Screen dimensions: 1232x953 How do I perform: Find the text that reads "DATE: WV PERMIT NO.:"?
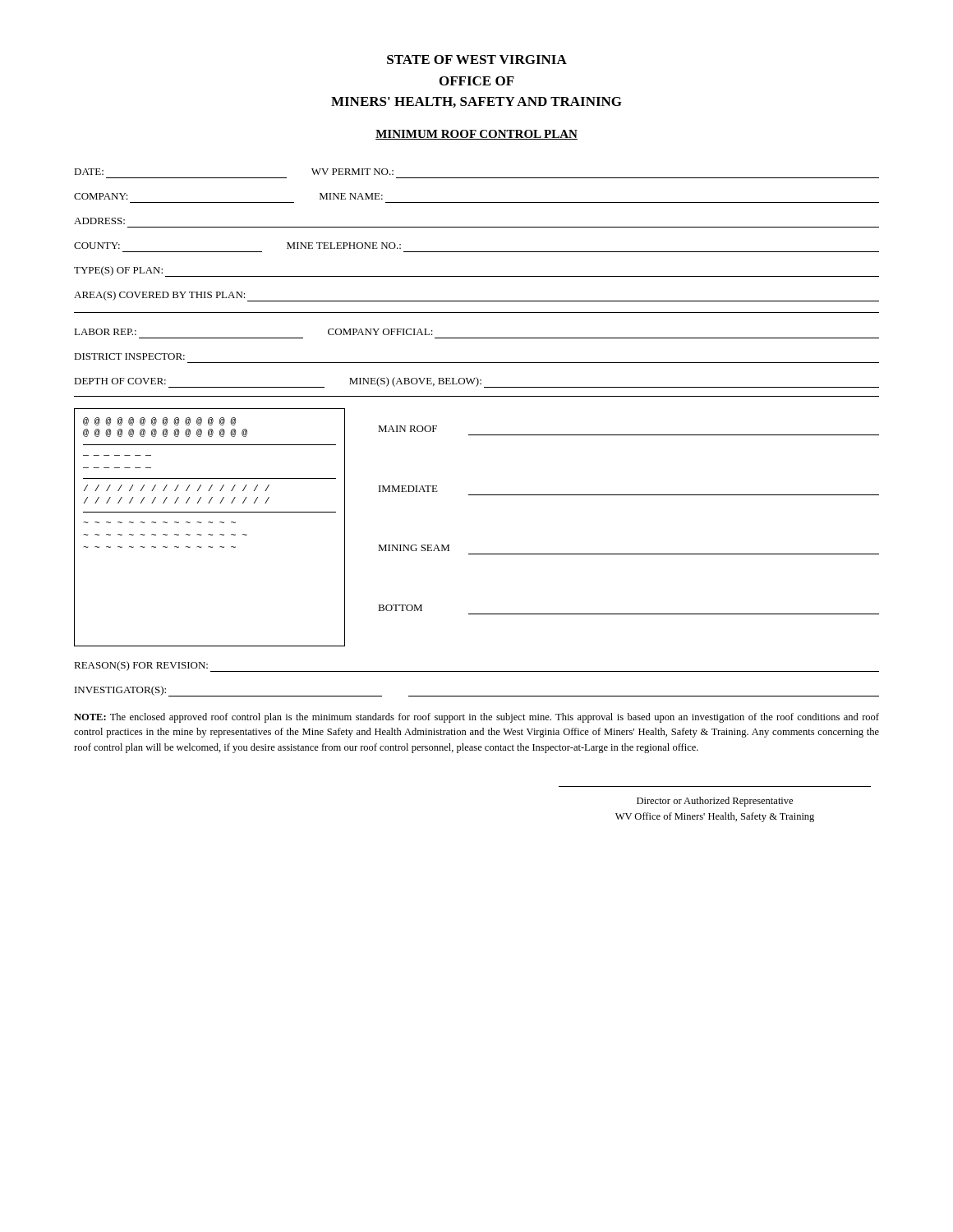[476, 171]
